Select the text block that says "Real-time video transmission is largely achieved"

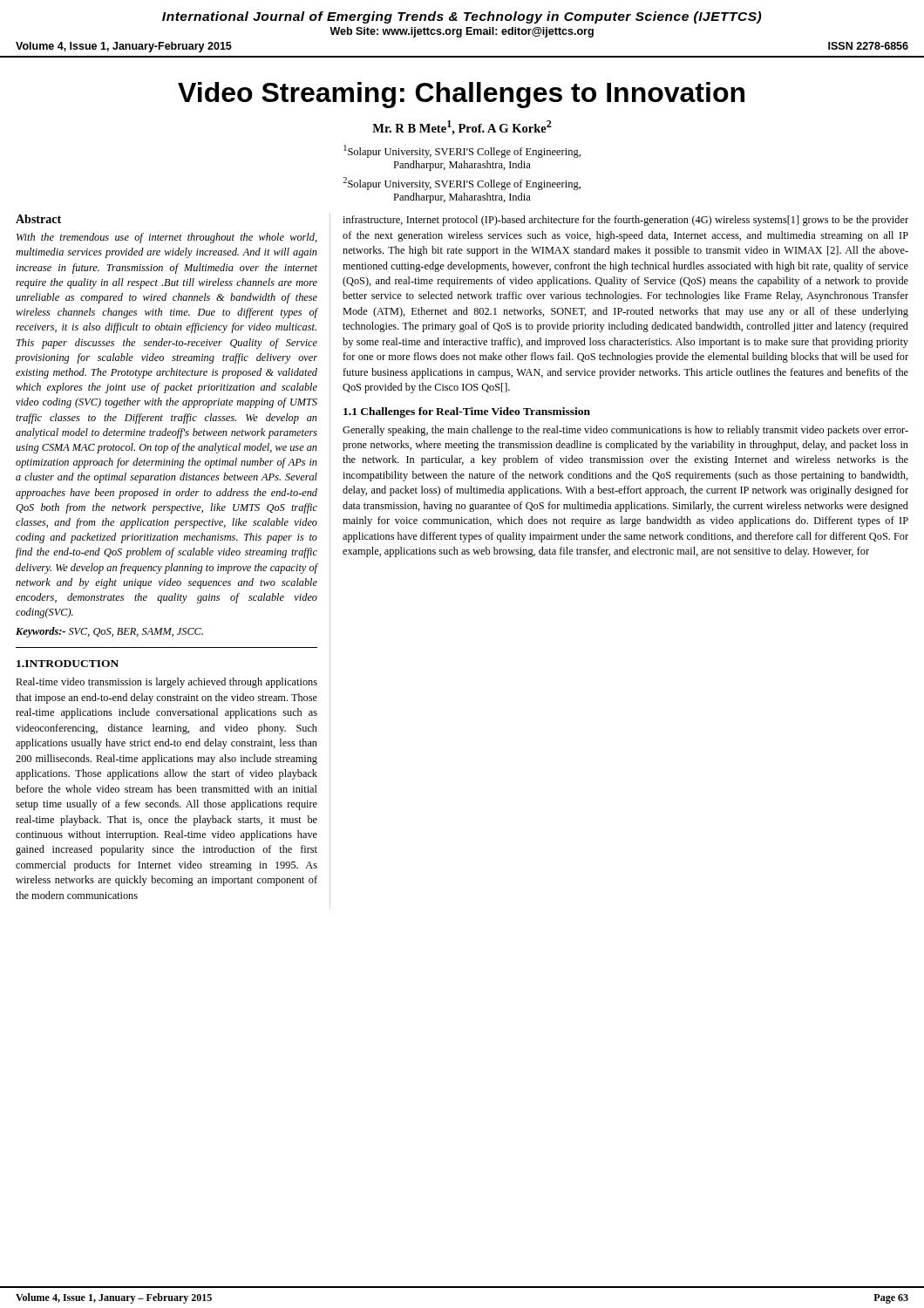pyautogui.click(x=167, y=789)
